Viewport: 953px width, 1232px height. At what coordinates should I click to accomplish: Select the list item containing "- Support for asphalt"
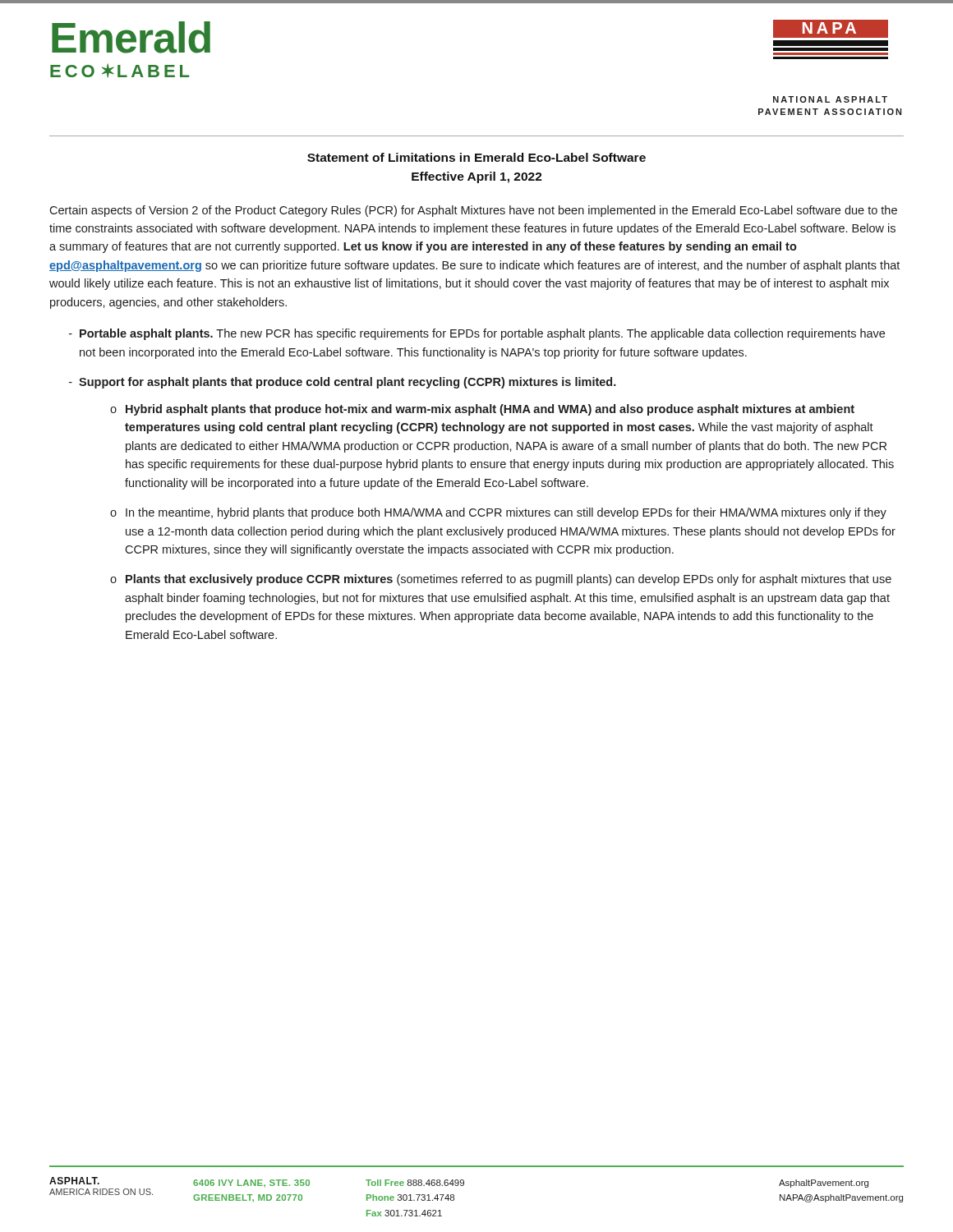point(476,514)
